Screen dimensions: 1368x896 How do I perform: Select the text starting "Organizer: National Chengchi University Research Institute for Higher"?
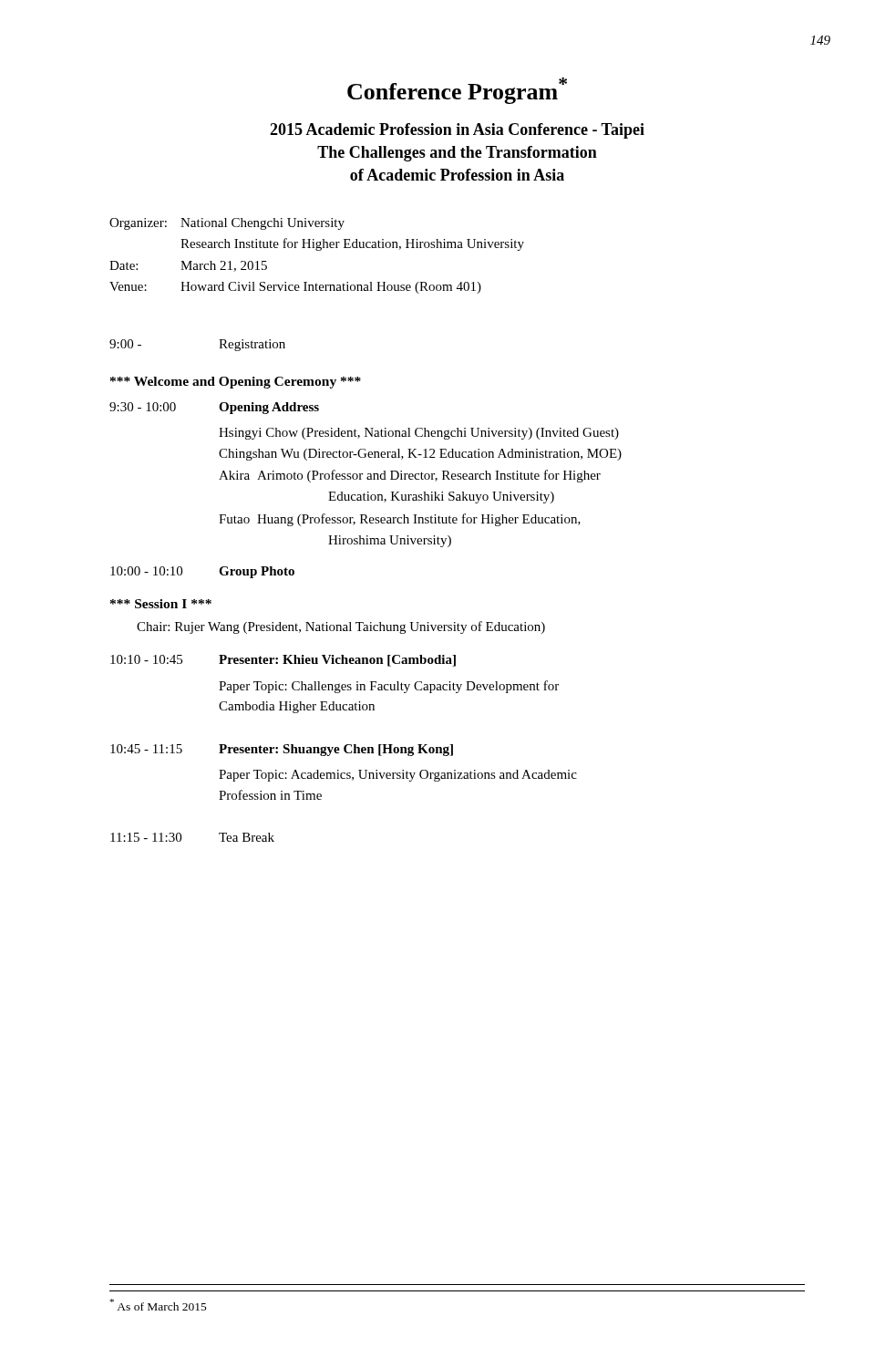(x=457, y=255)
